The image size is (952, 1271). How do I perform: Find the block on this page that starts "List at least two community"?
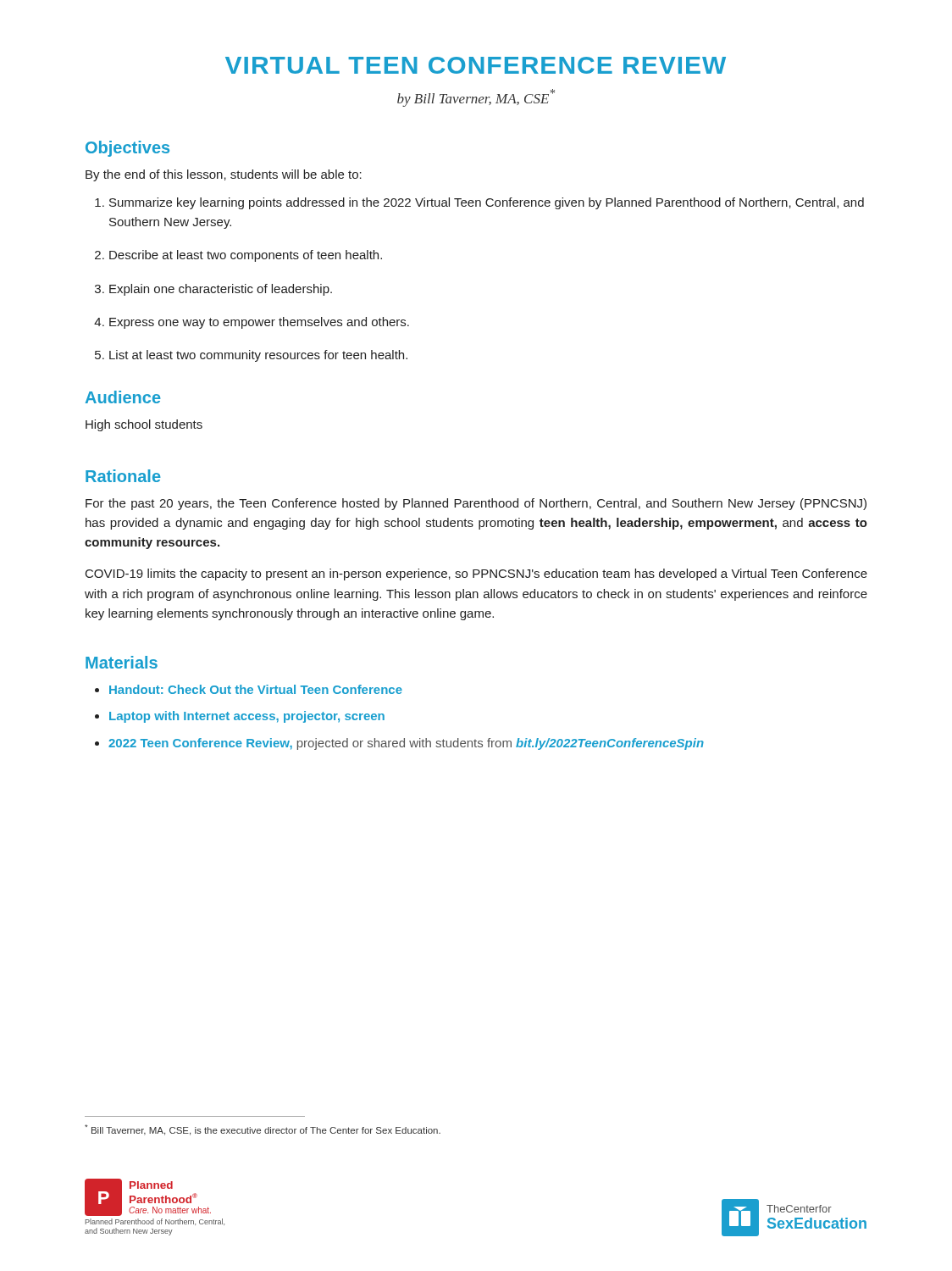click(251, 356)
